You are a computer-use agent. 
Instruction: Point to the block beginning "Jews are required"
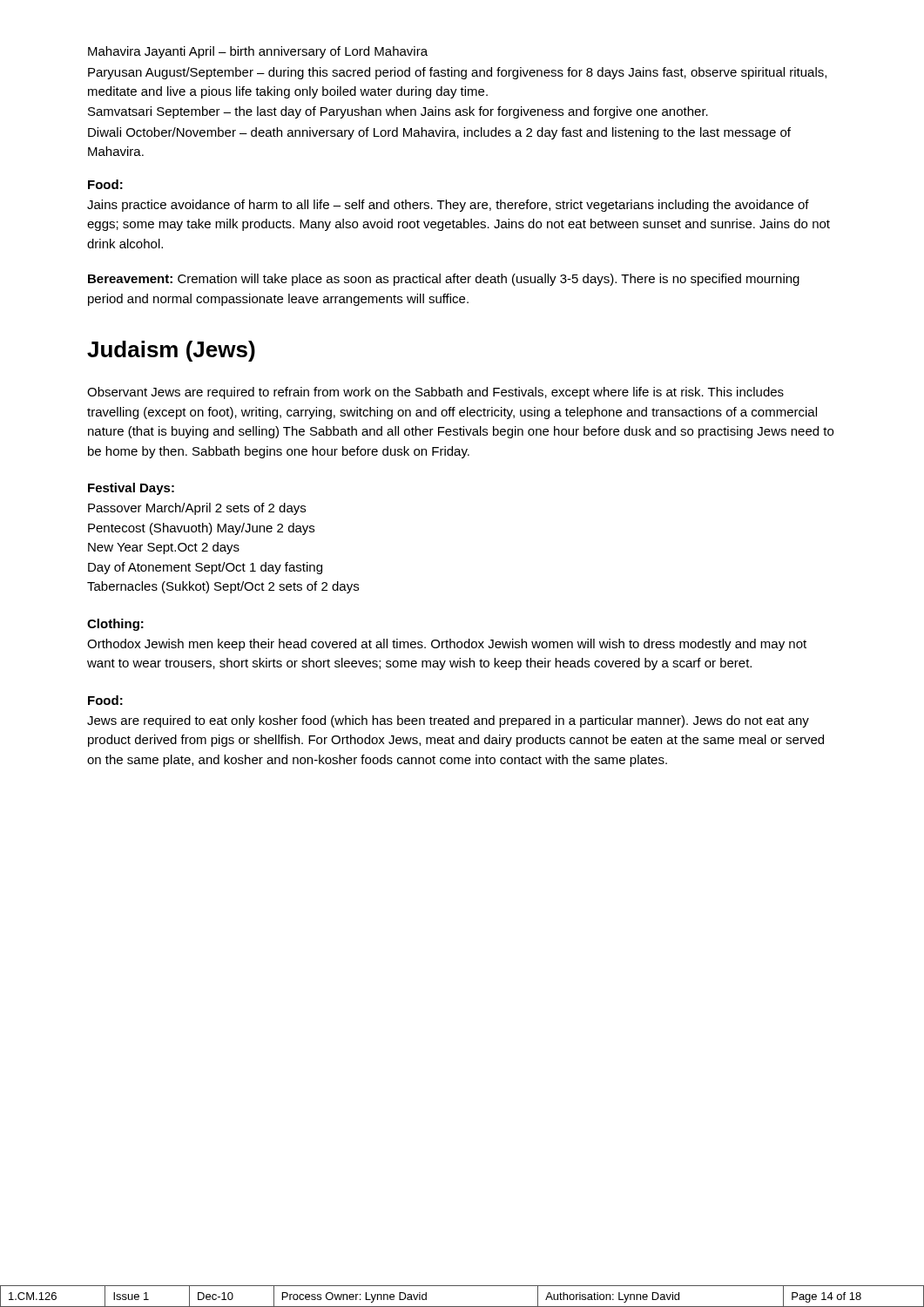[456, 739]
